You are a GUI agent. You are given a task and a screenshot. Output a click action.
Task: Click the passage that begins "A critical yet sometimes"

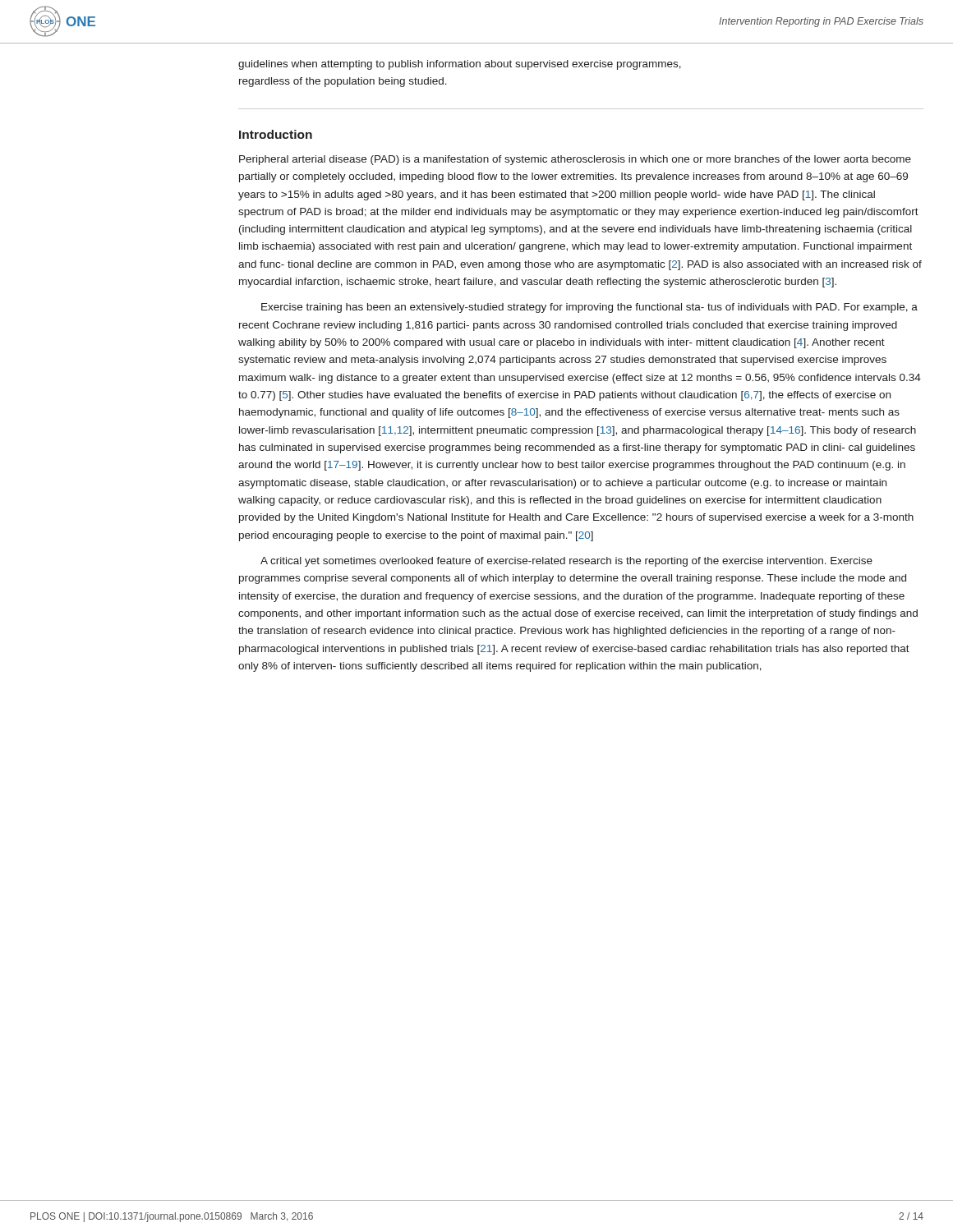(x=578, y=613)
